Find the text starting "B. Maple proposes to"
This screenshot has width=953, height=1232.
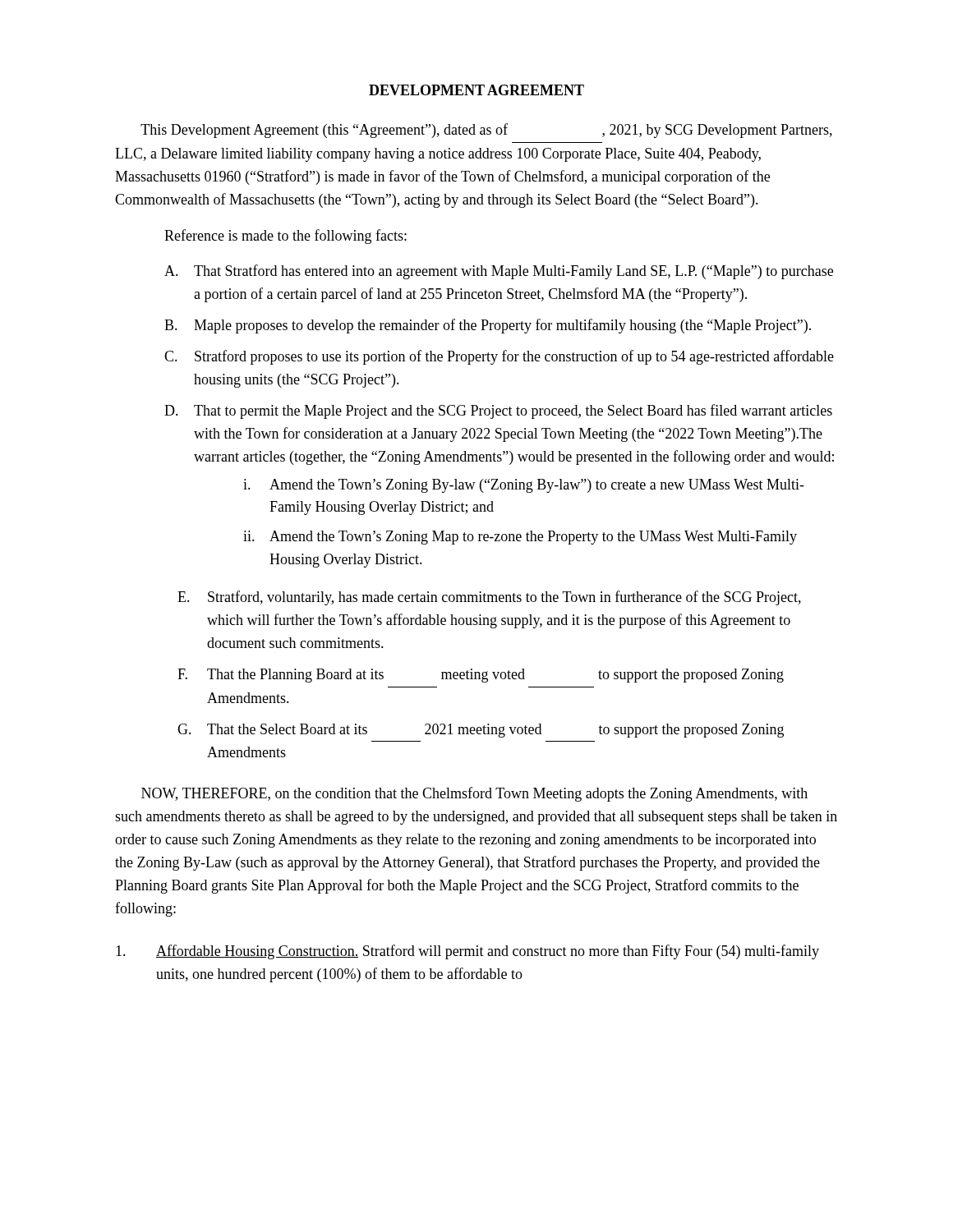tap(501, 326)
